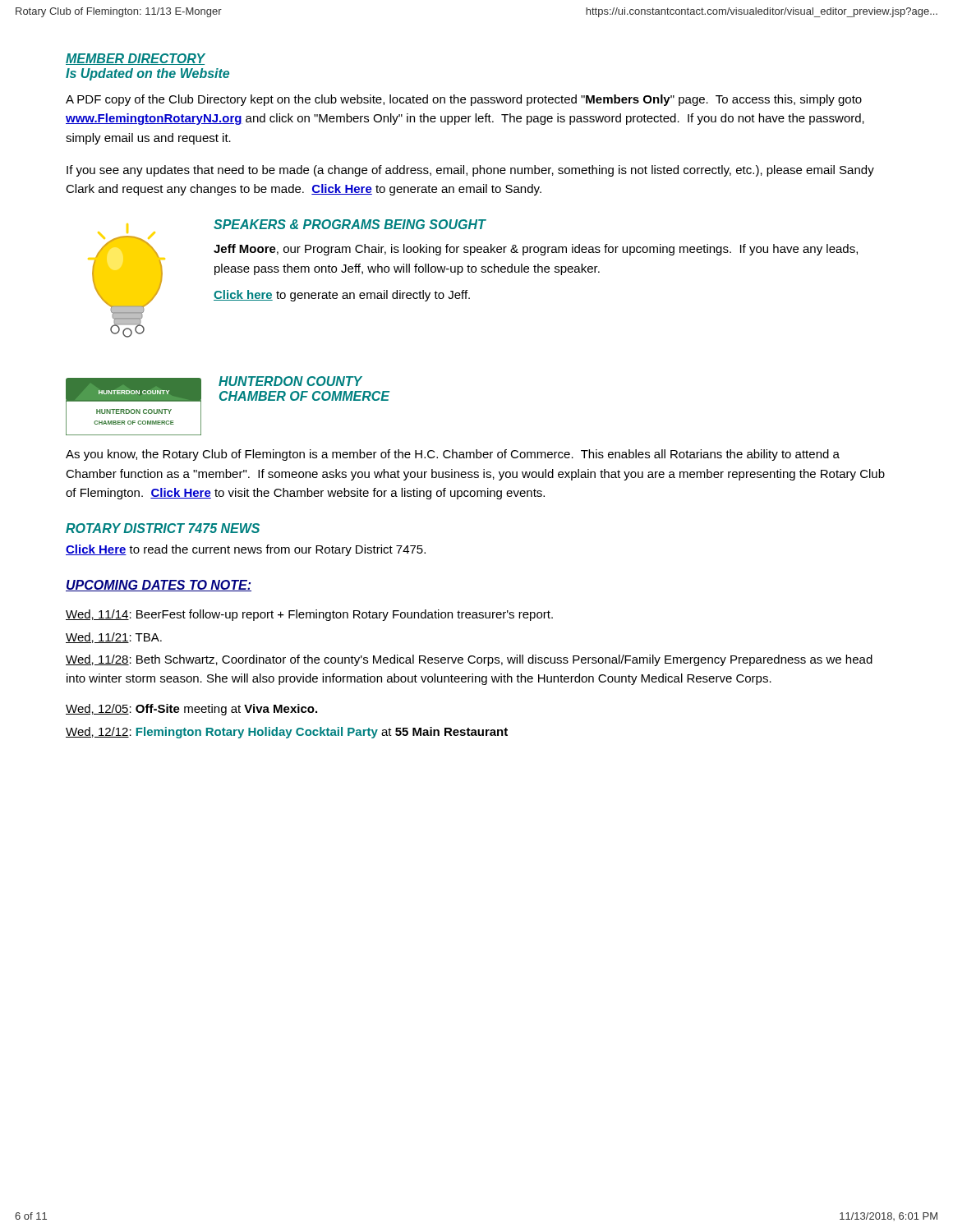Select the logo
The width and height of the screenshot is (953, 1232).
click(x=136, y=408)
